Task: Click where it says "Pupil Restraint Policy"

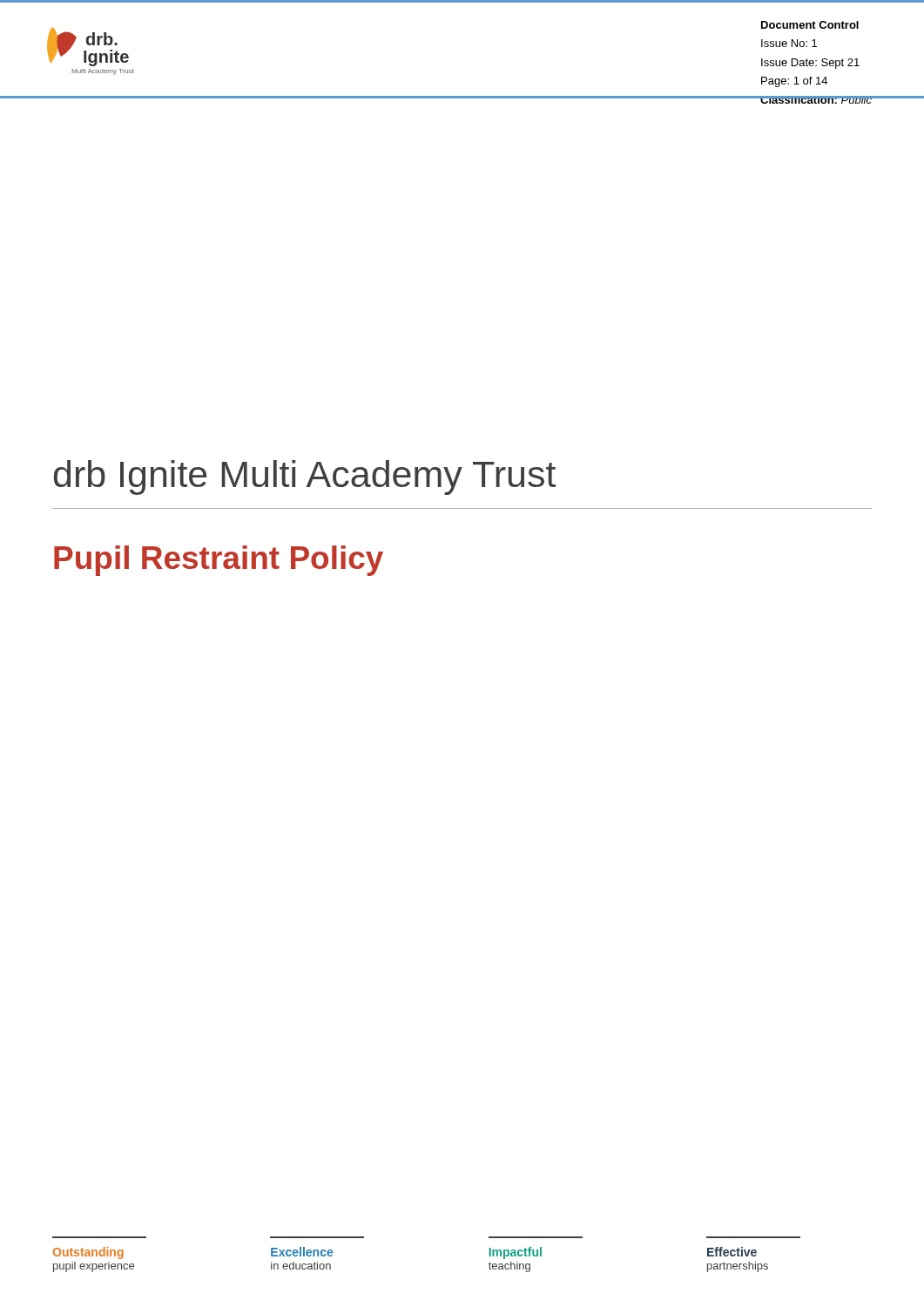Action: 219,561
